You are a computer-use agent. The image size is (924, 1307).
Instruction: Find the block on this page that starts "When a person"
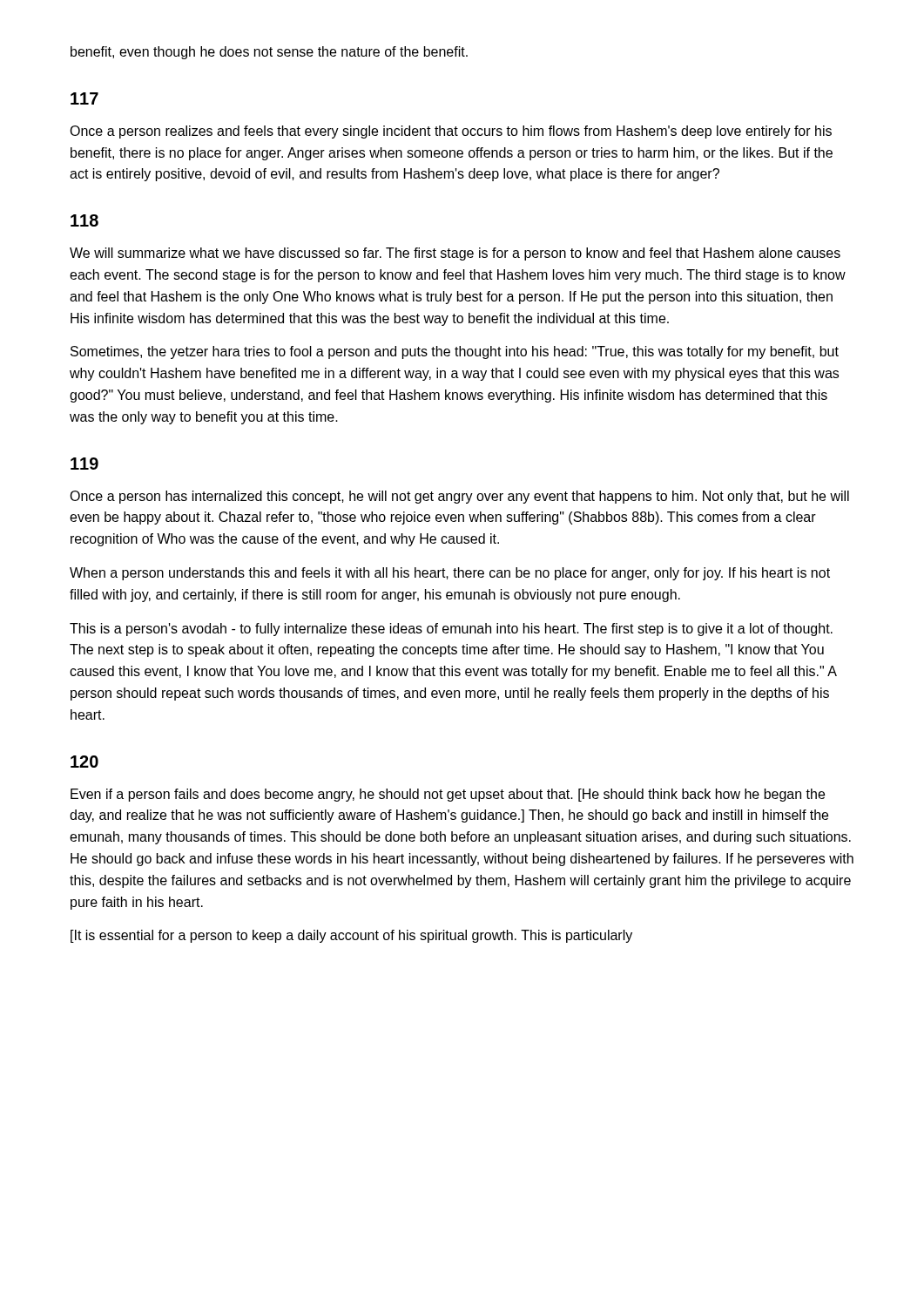pyautogui.click(x=450, y=584)
